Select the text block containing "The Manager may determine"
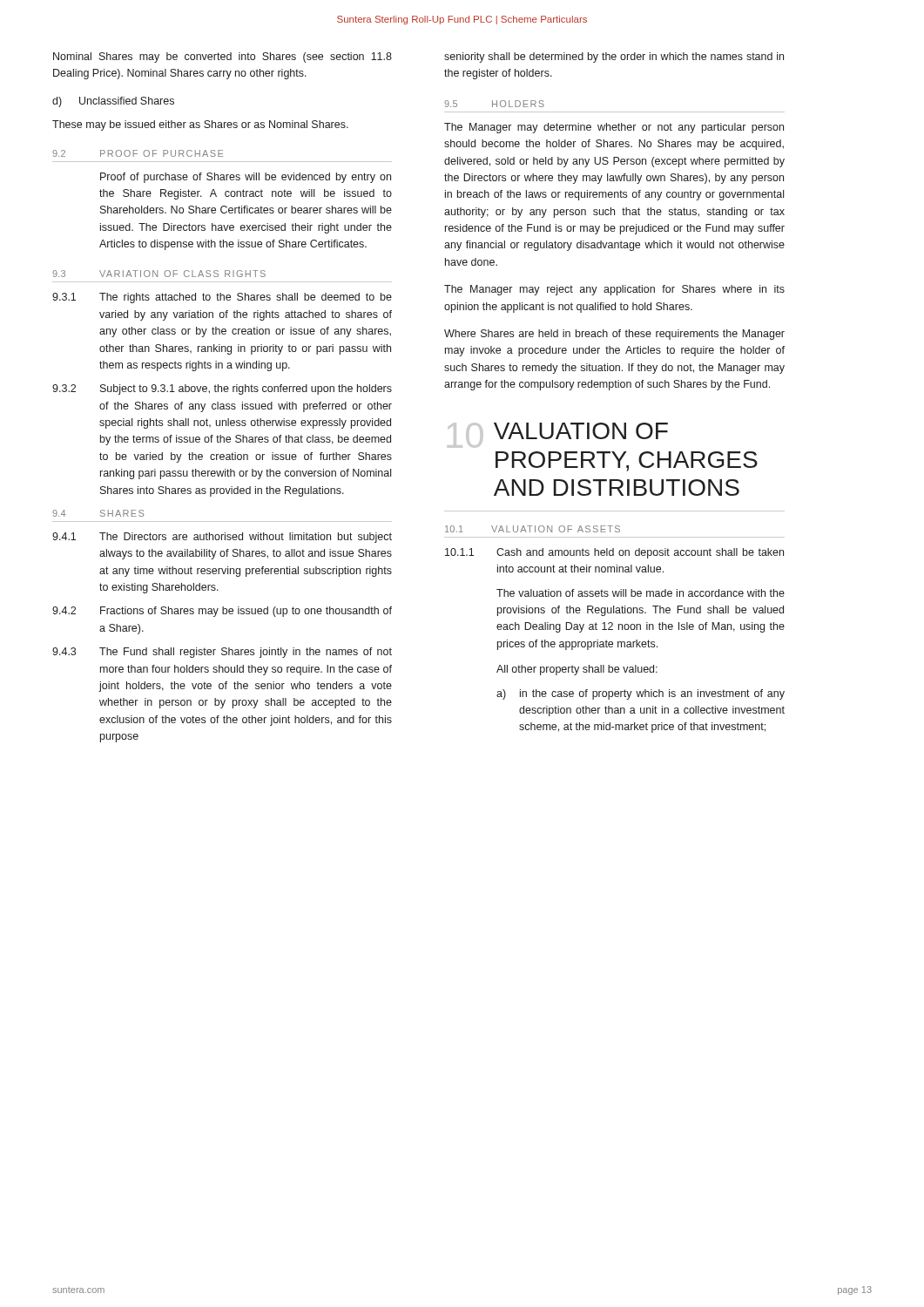Screen dimensions: 1307x924 coord(614,195)
